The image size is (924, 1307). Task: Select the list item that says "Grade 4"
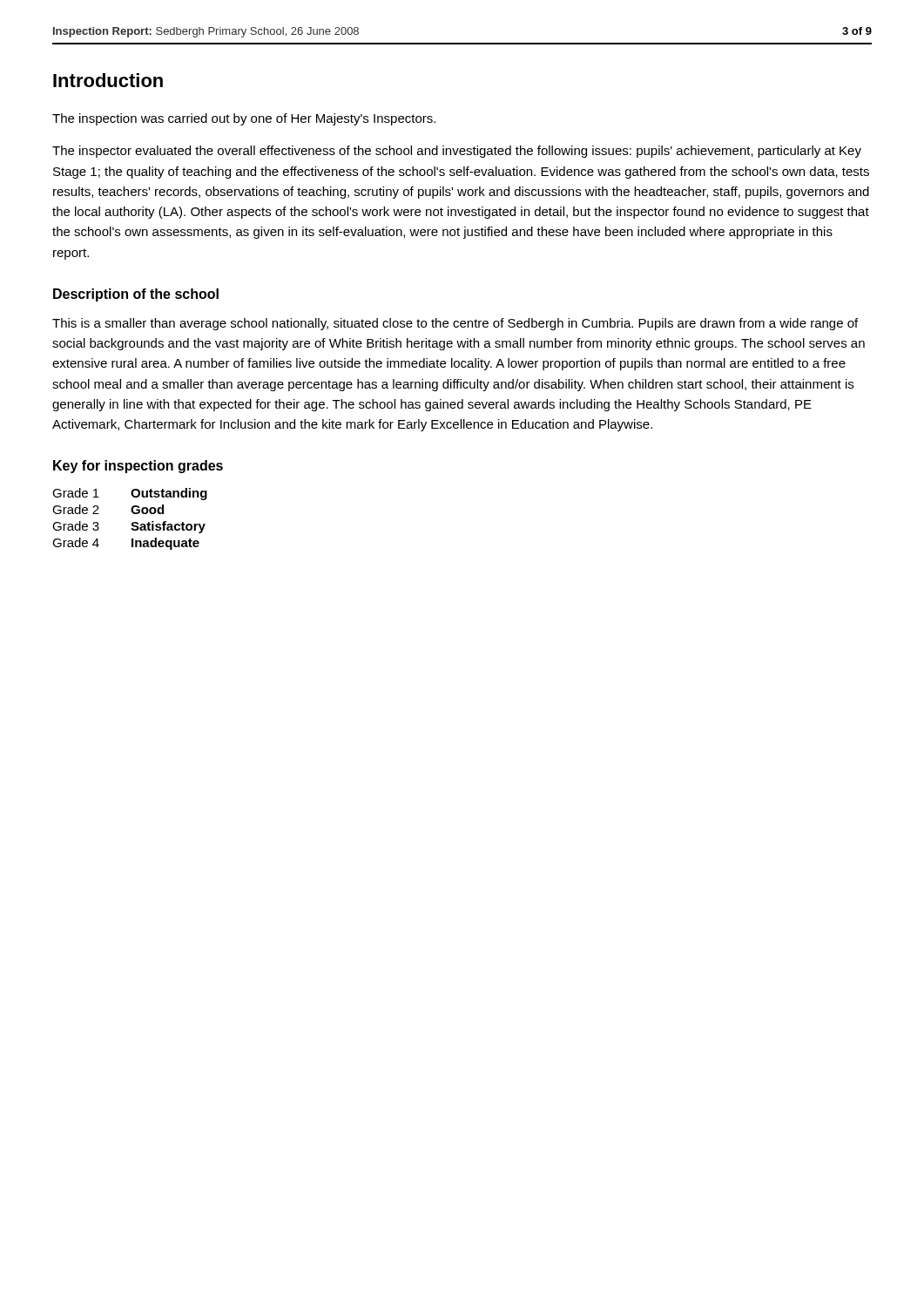[x=76, y=543]
